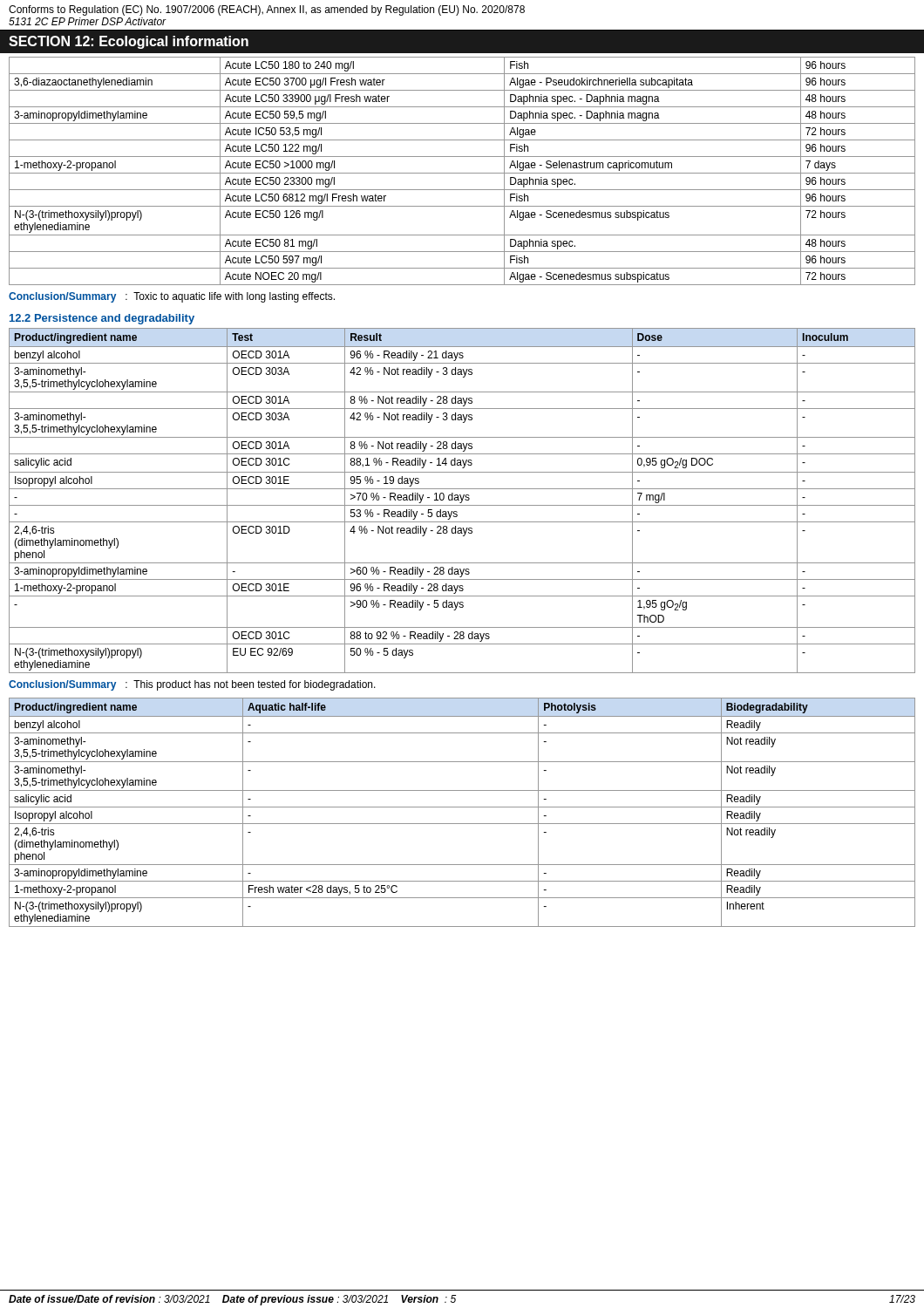Select the table that reads "96 hours"

tap(462, 171)
